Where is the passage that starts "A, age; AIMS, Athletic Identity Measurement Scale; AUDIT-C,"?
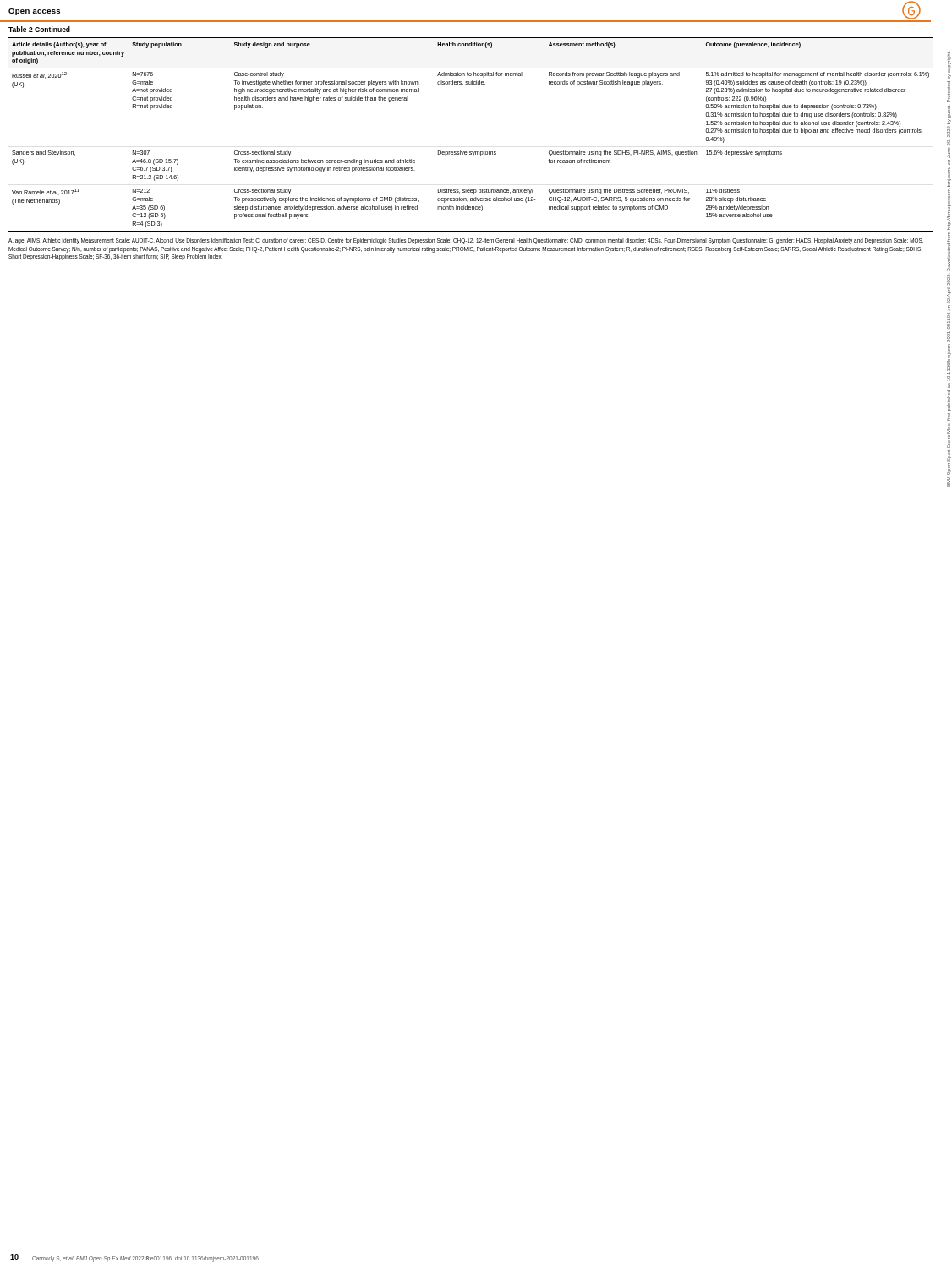Screen dimensions: 1268x952 pyautogui.click(x=466, y=249)
